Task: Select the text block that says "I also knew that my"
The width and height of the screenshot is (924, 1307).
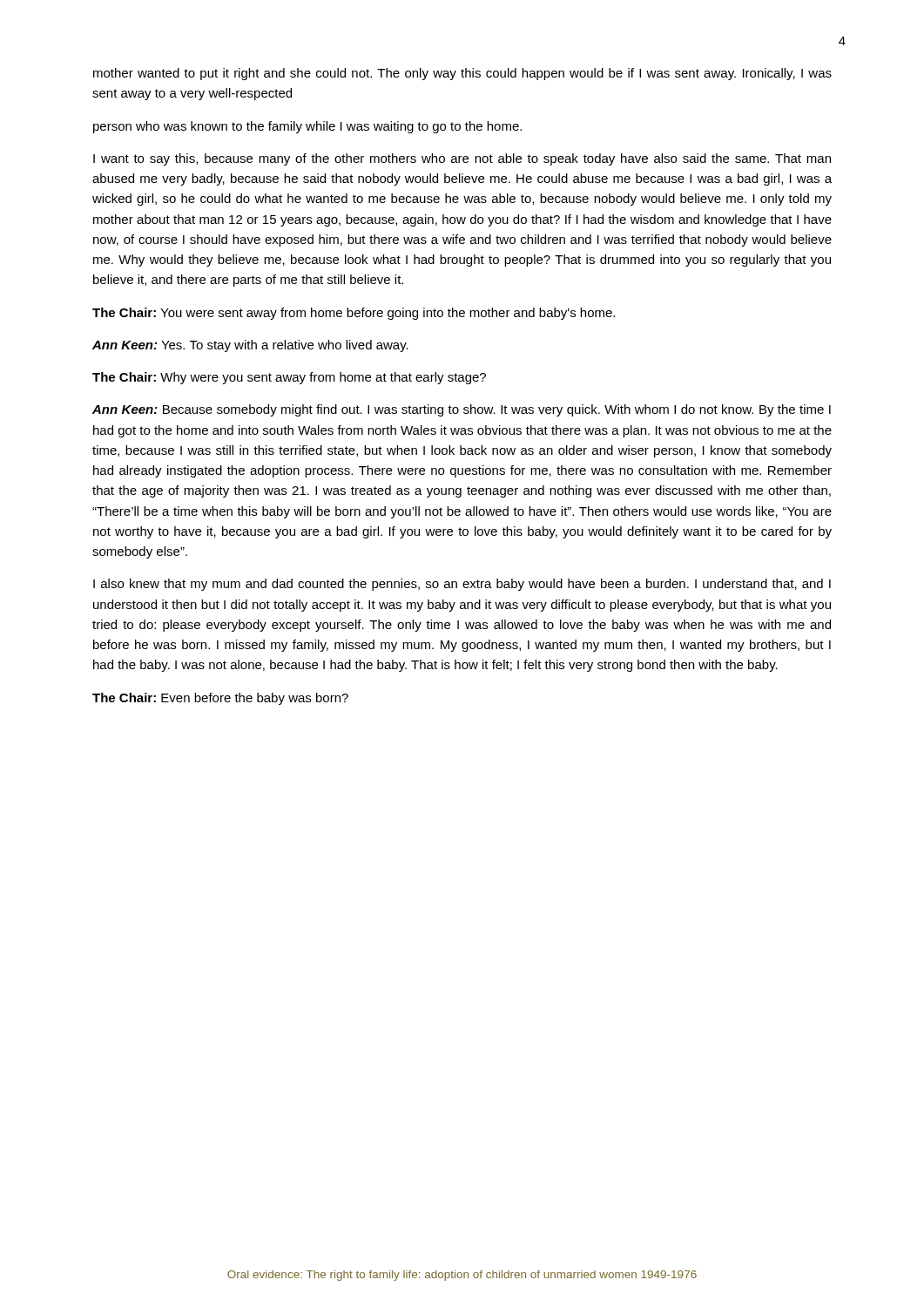Action: pyautogui.click(x=462, y=624)
